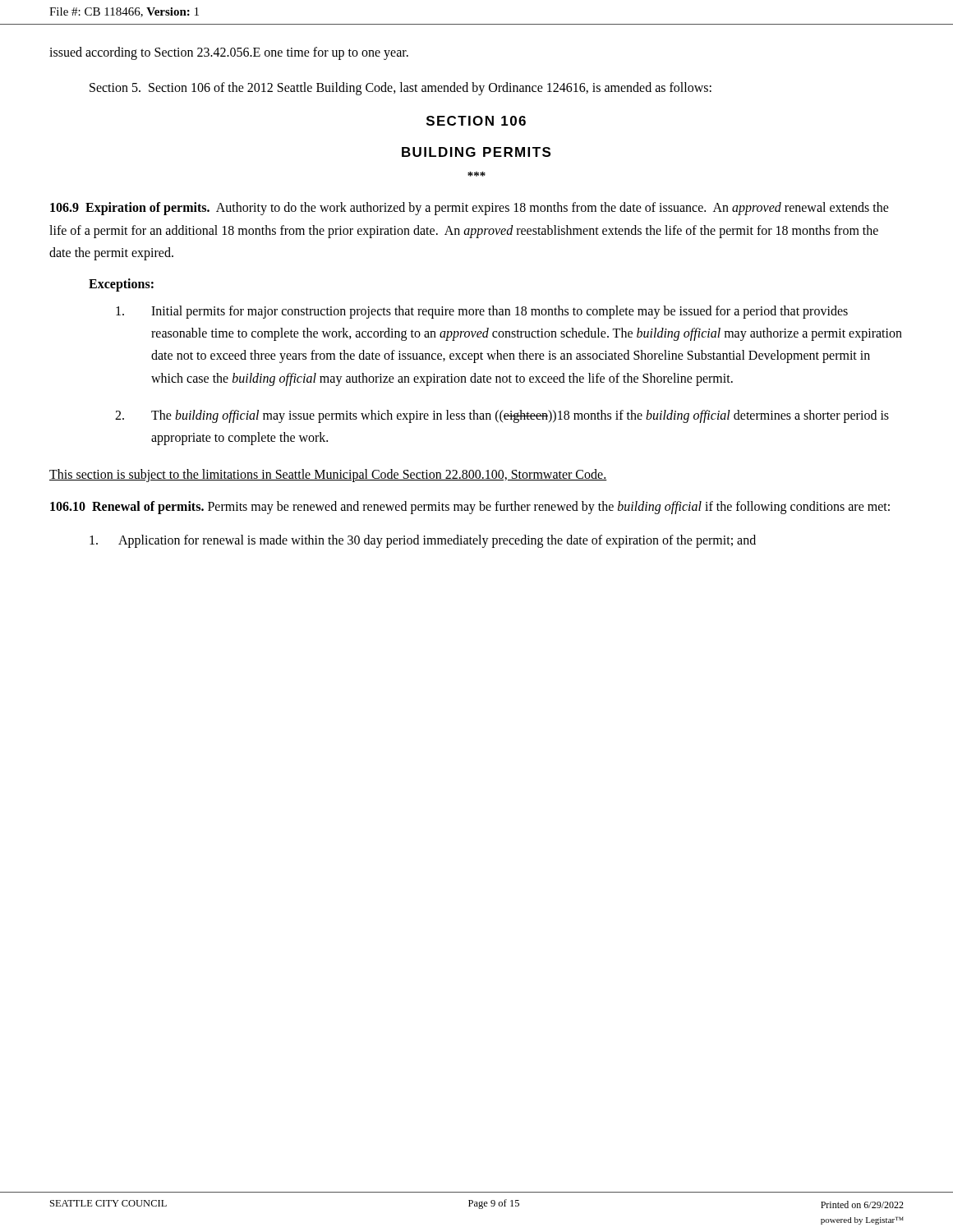Point to the block beginning "This section is subject to the limitations"
The height and width of the screenshot is (1232, 953).
[328, 474]
